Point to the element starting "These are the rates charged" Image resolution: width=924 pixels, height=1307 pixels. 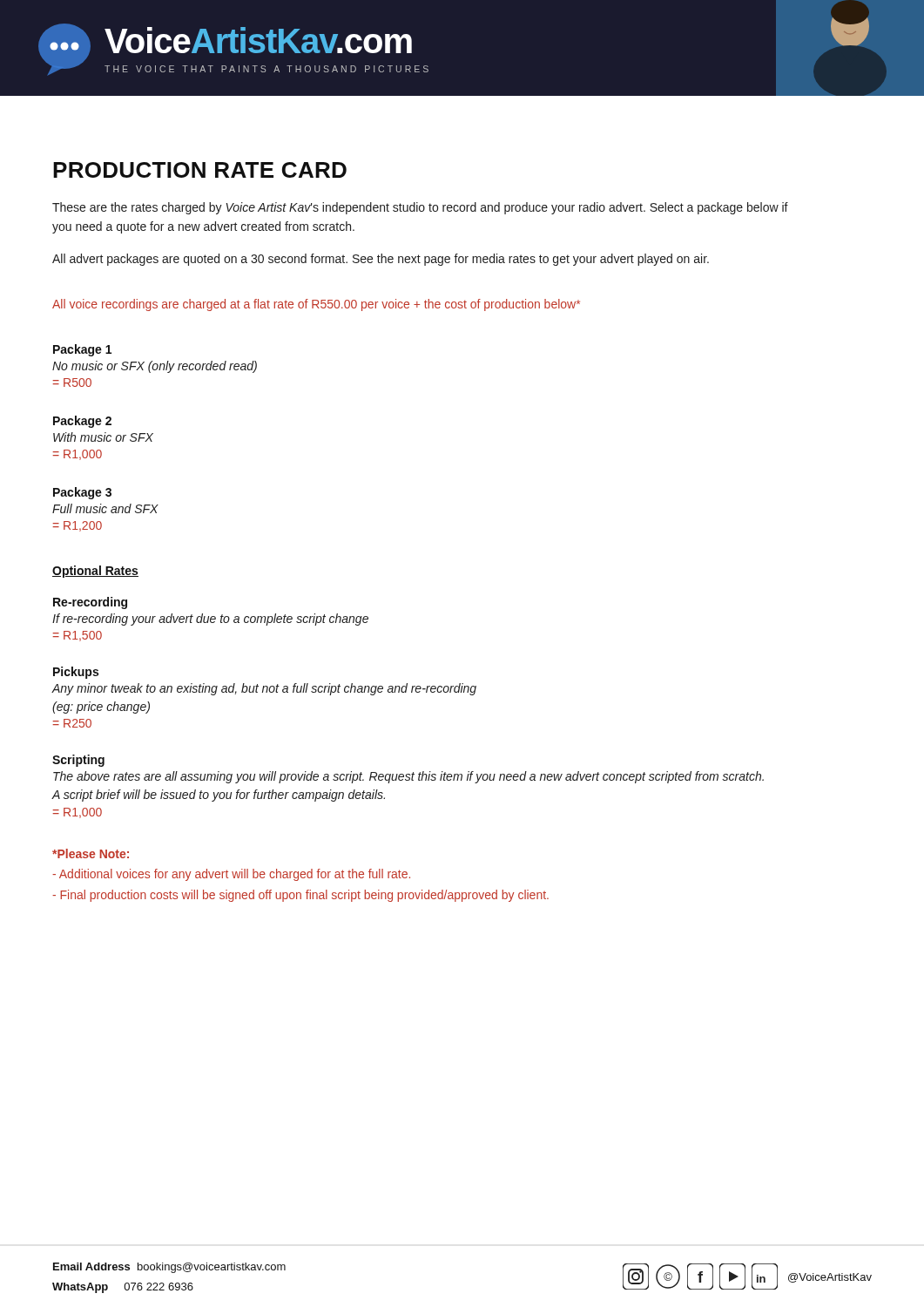coord(420,217)
